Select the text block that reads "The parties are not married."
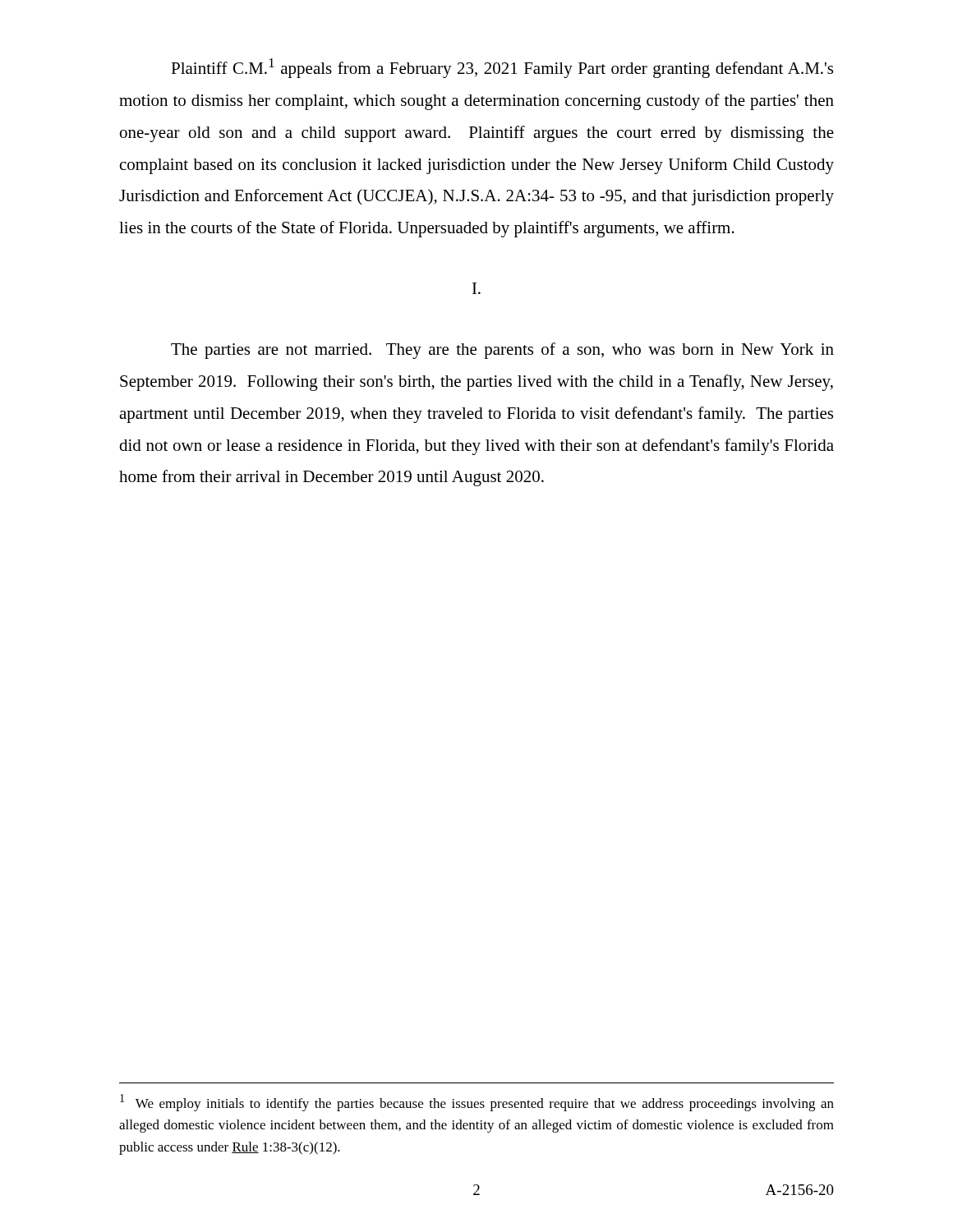The height and width of the screenshot is (1232, 953). point(476,413)
